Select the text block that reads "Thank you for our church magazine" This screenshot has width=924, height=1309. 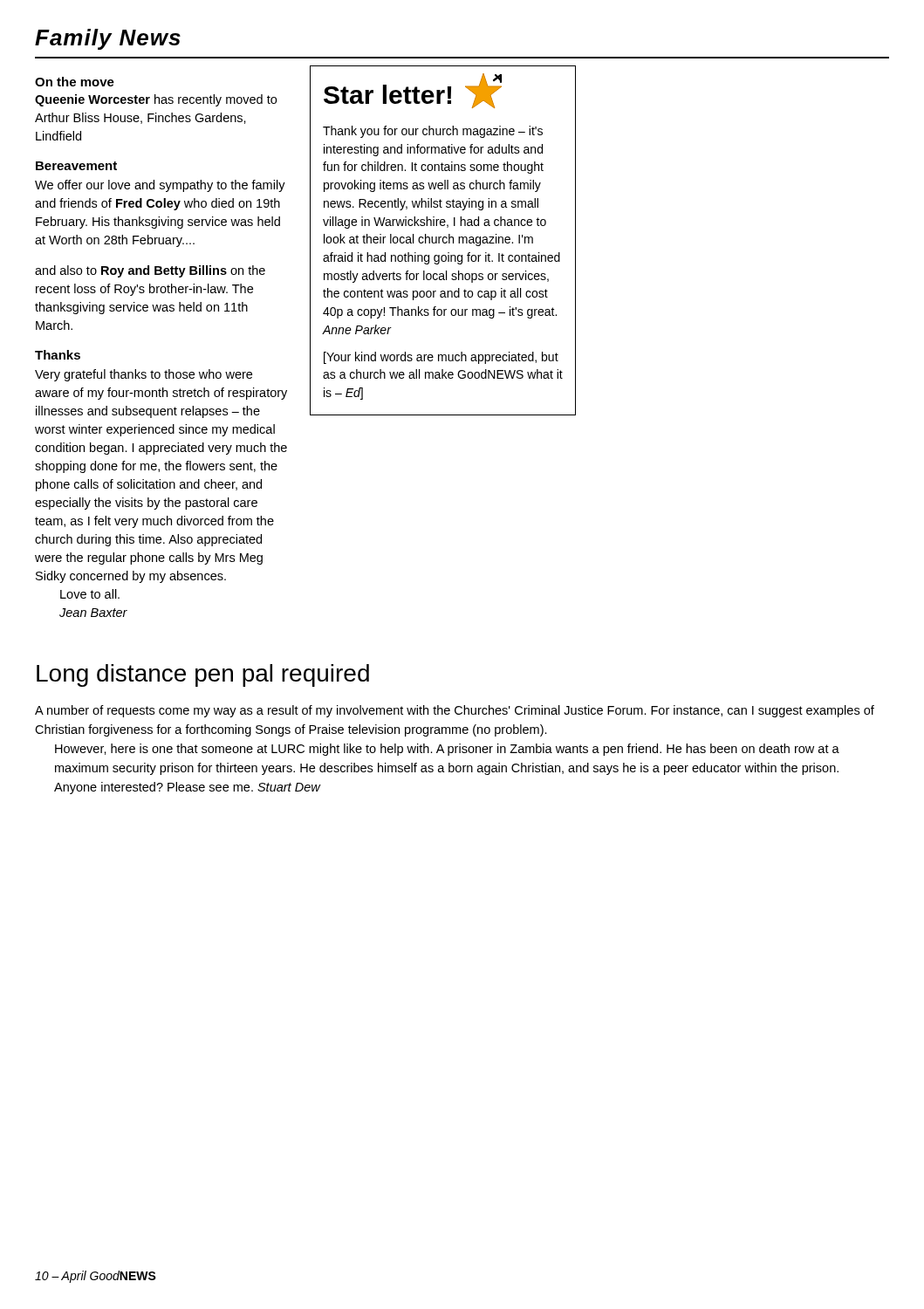click(442, 230)
